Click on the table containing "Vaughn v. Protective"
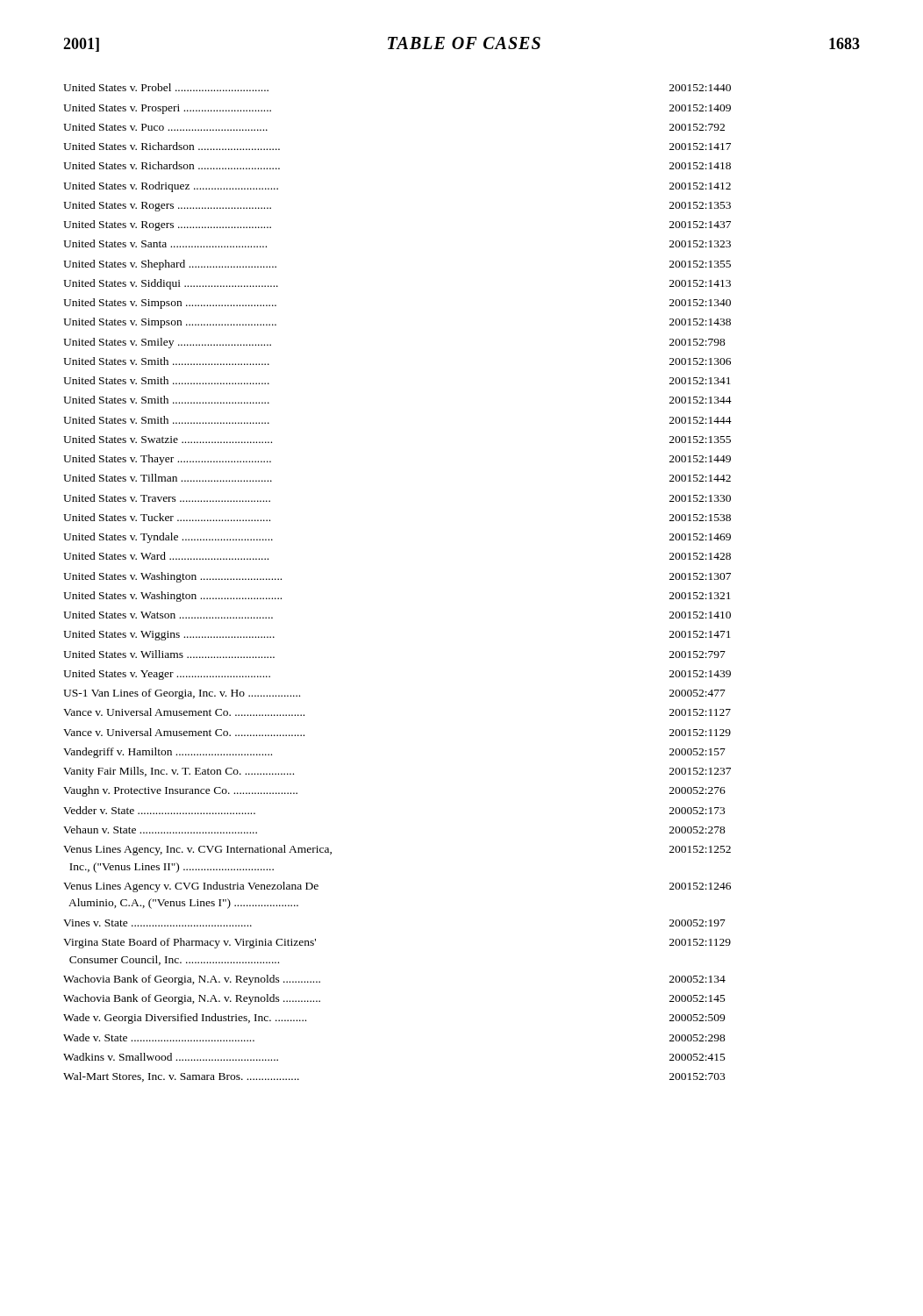Viewport: 923px width, 1316px height. coord(462,587)
